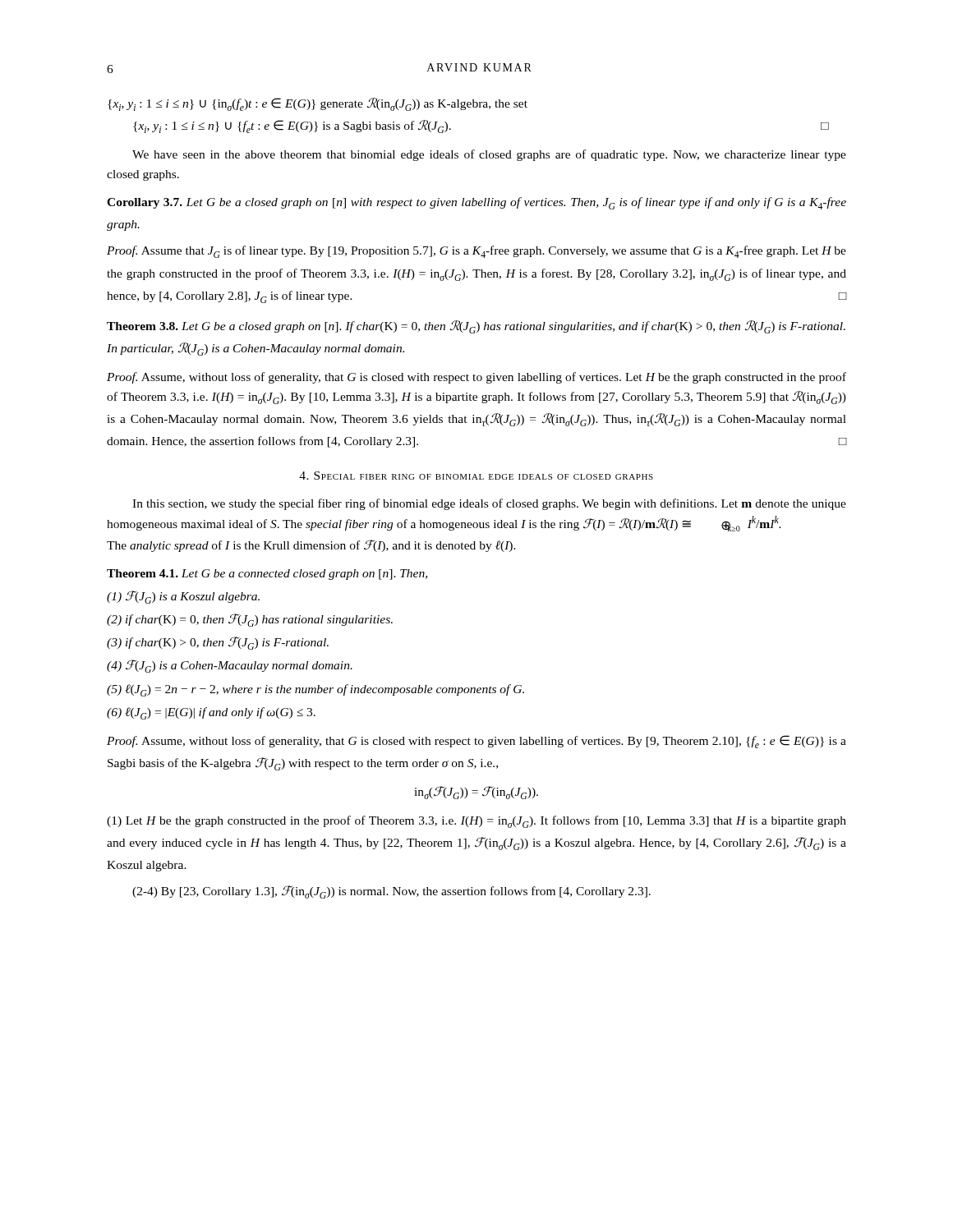Point to the text block starting "(1) ℱ(JG) is a Koszul algebra."
Screen dimensions: 1232x953
[184, 598]
